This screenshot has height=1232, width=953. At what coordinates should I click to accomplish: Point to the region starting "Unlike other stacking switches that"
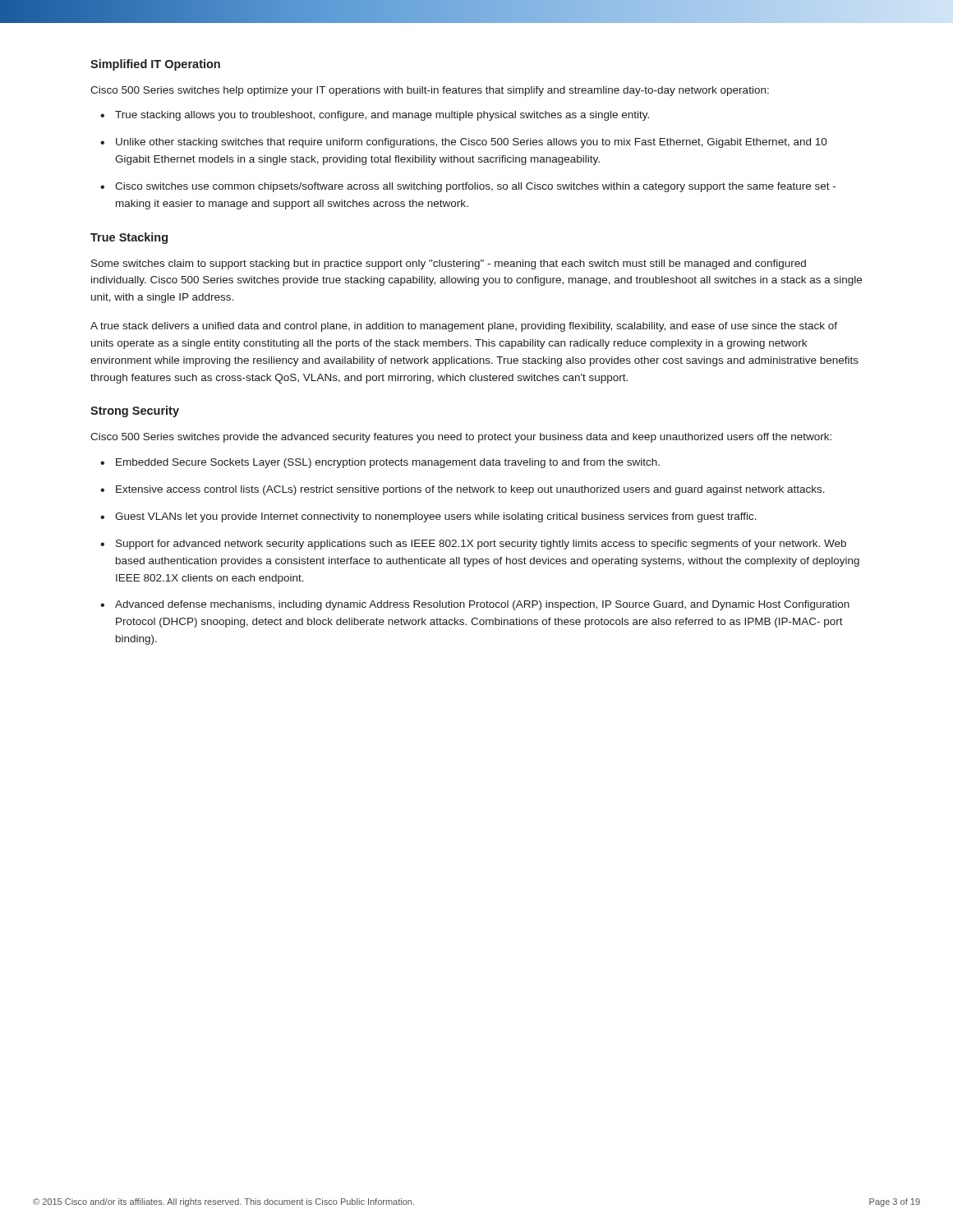(476, 151)
